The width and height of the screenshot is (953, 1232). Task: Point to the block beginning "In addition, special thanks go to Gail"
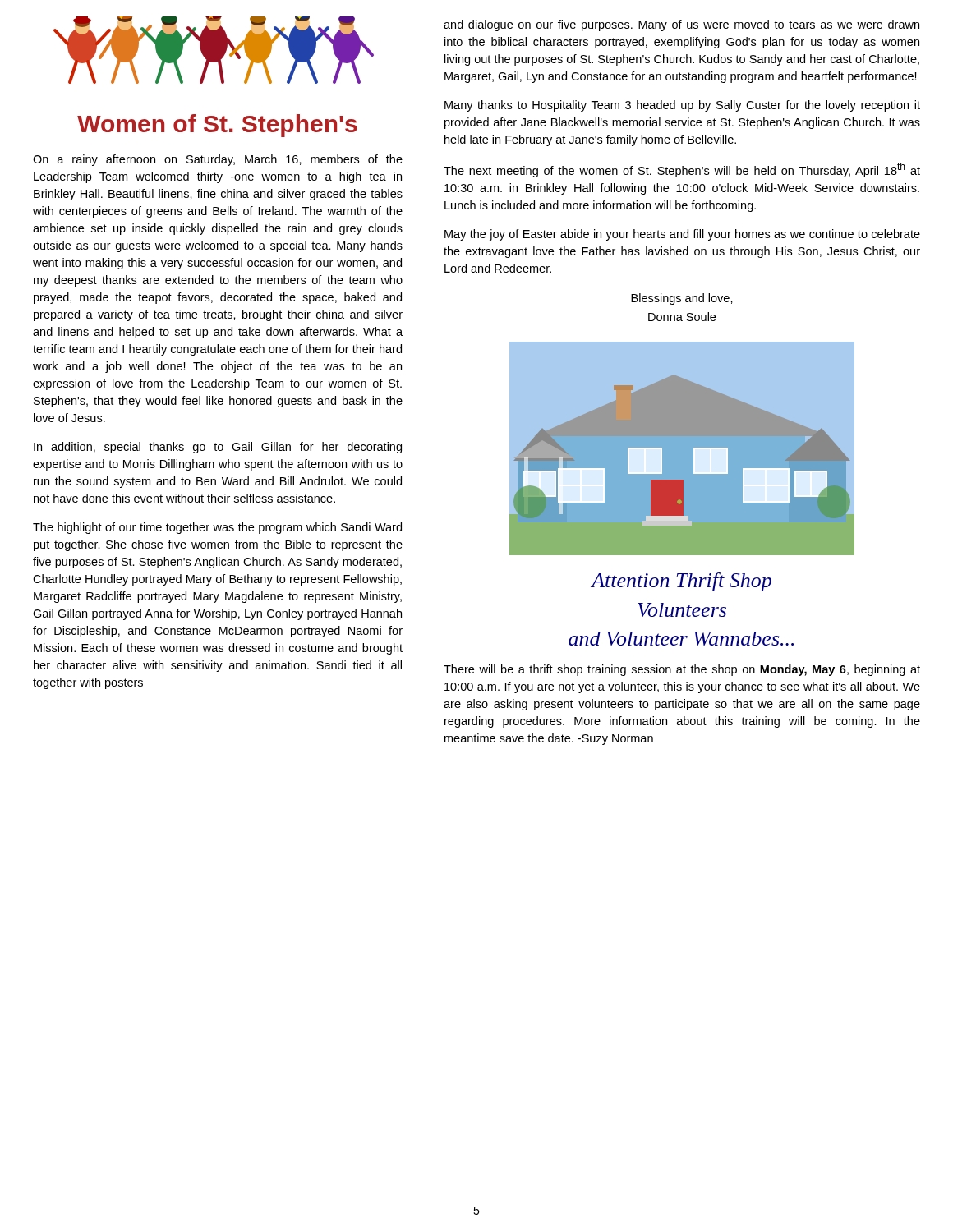218,473
